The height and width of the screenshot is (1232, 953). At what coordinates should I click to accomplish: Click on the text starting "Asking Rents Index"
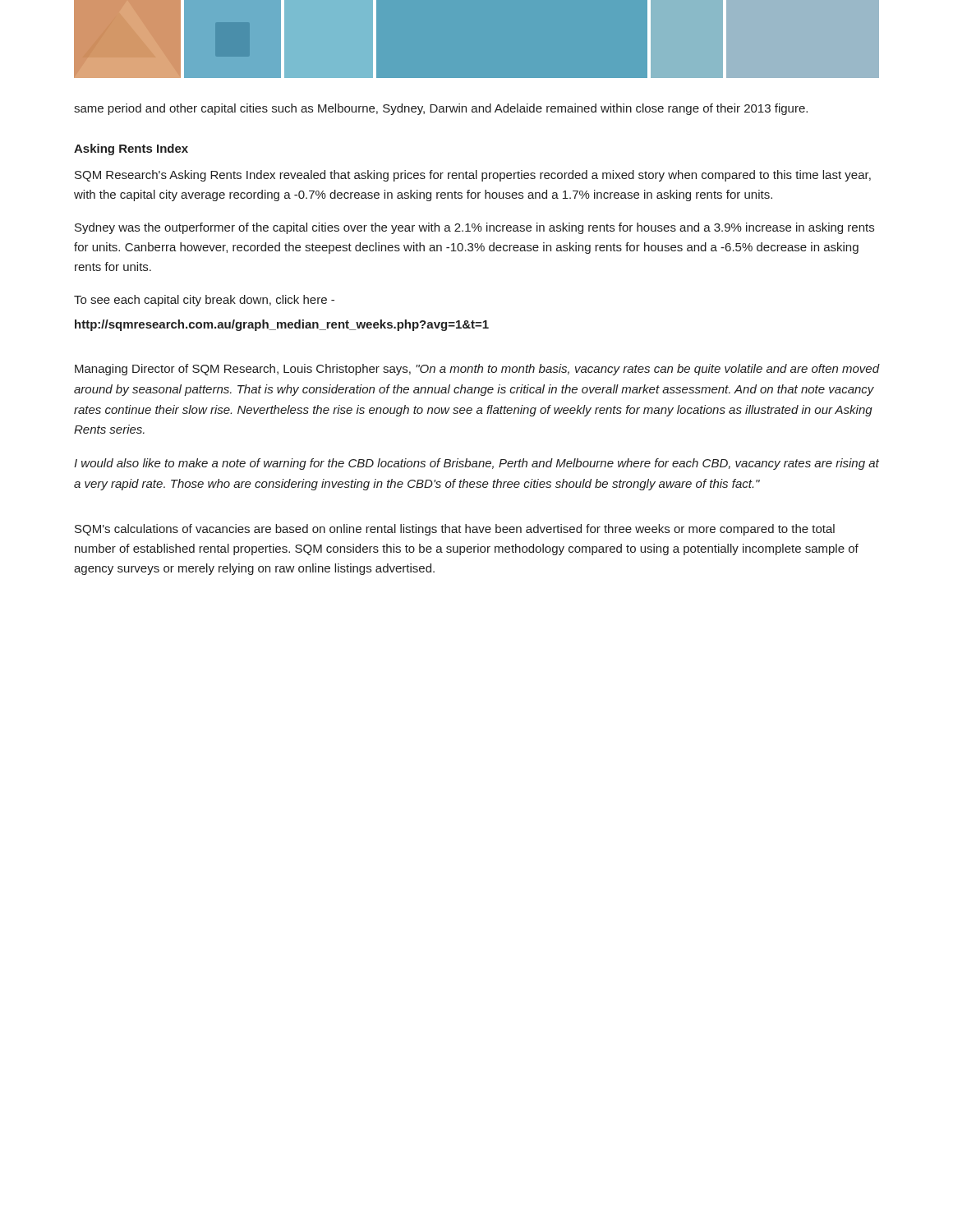pyautogui.click(x=131, y=148)
